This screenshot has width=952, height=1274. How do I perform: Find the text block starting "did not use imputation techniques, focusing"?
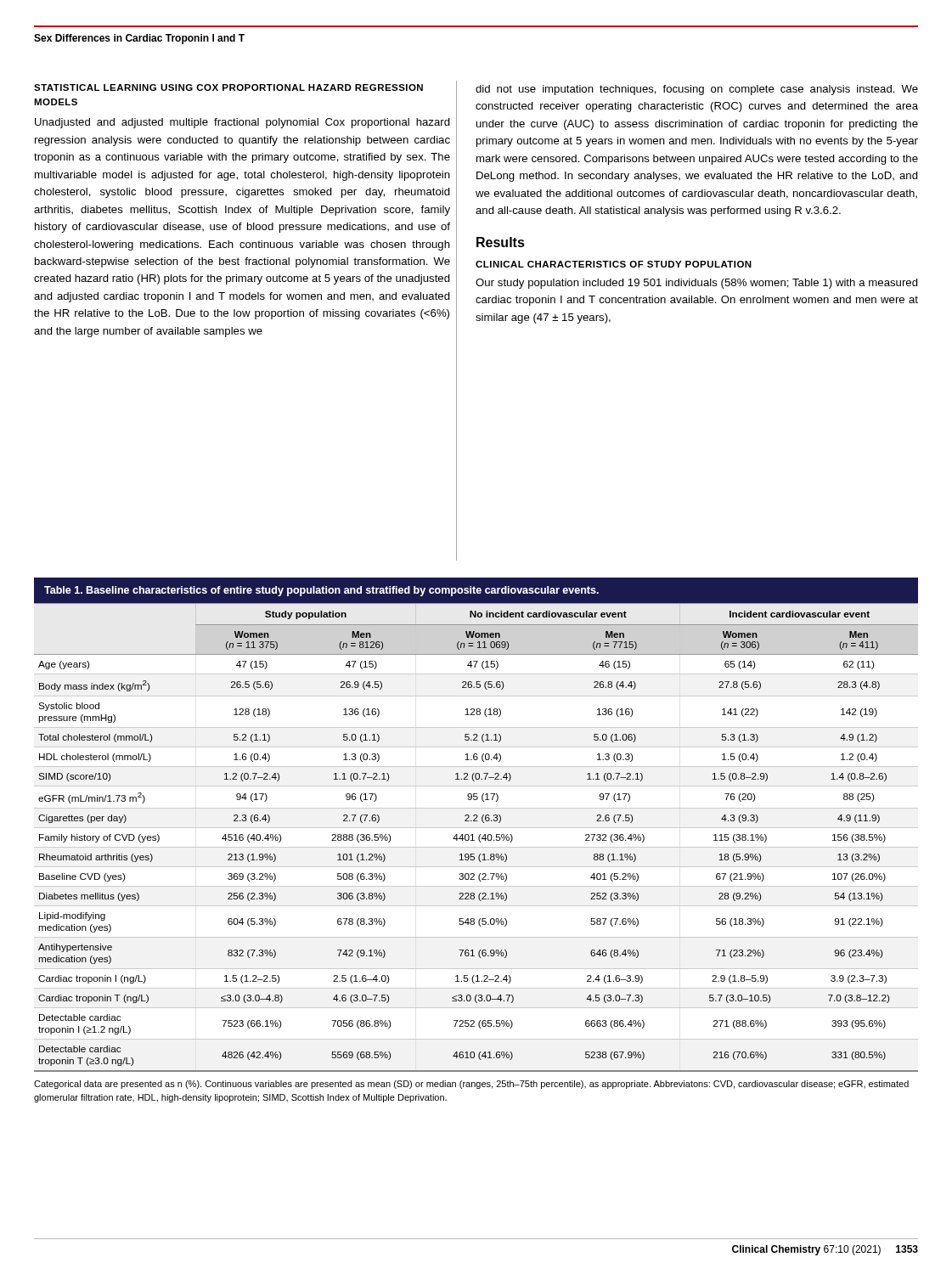[697, 150]
